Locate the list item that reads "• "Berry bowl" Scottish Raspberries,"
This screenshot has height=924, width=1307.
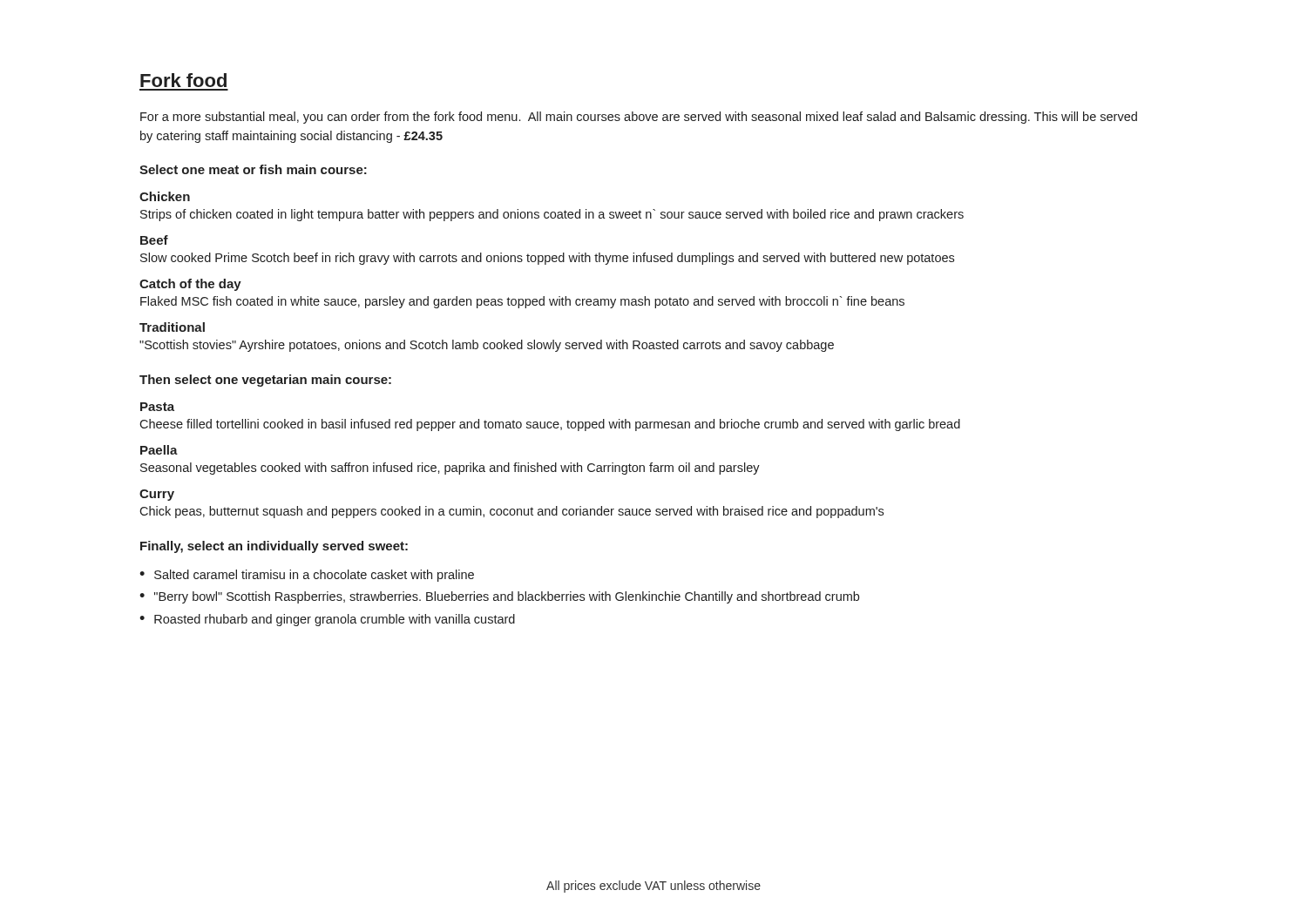point(500,597)
